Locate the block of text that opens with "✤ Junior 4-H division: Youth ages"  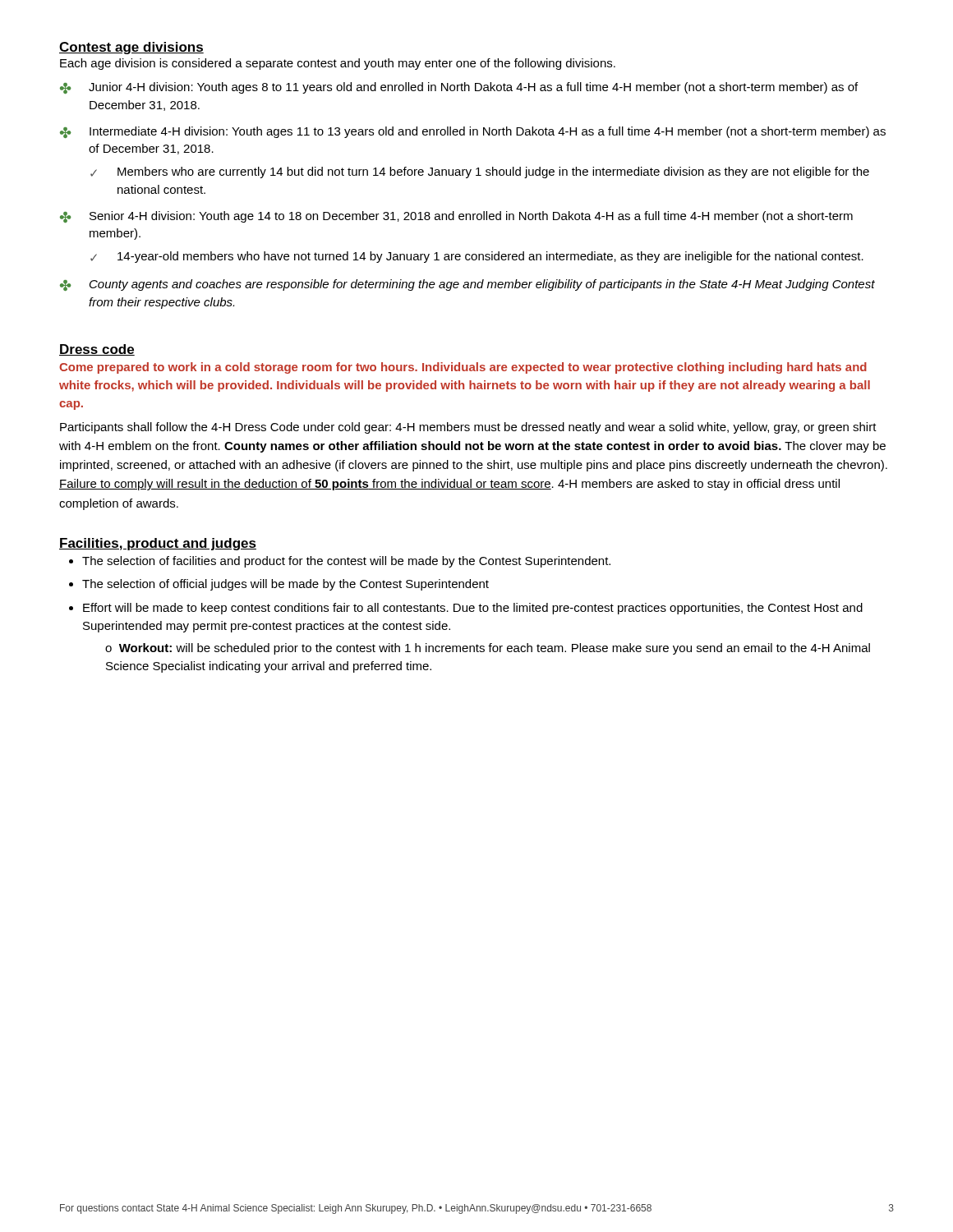tap(476, 96)
